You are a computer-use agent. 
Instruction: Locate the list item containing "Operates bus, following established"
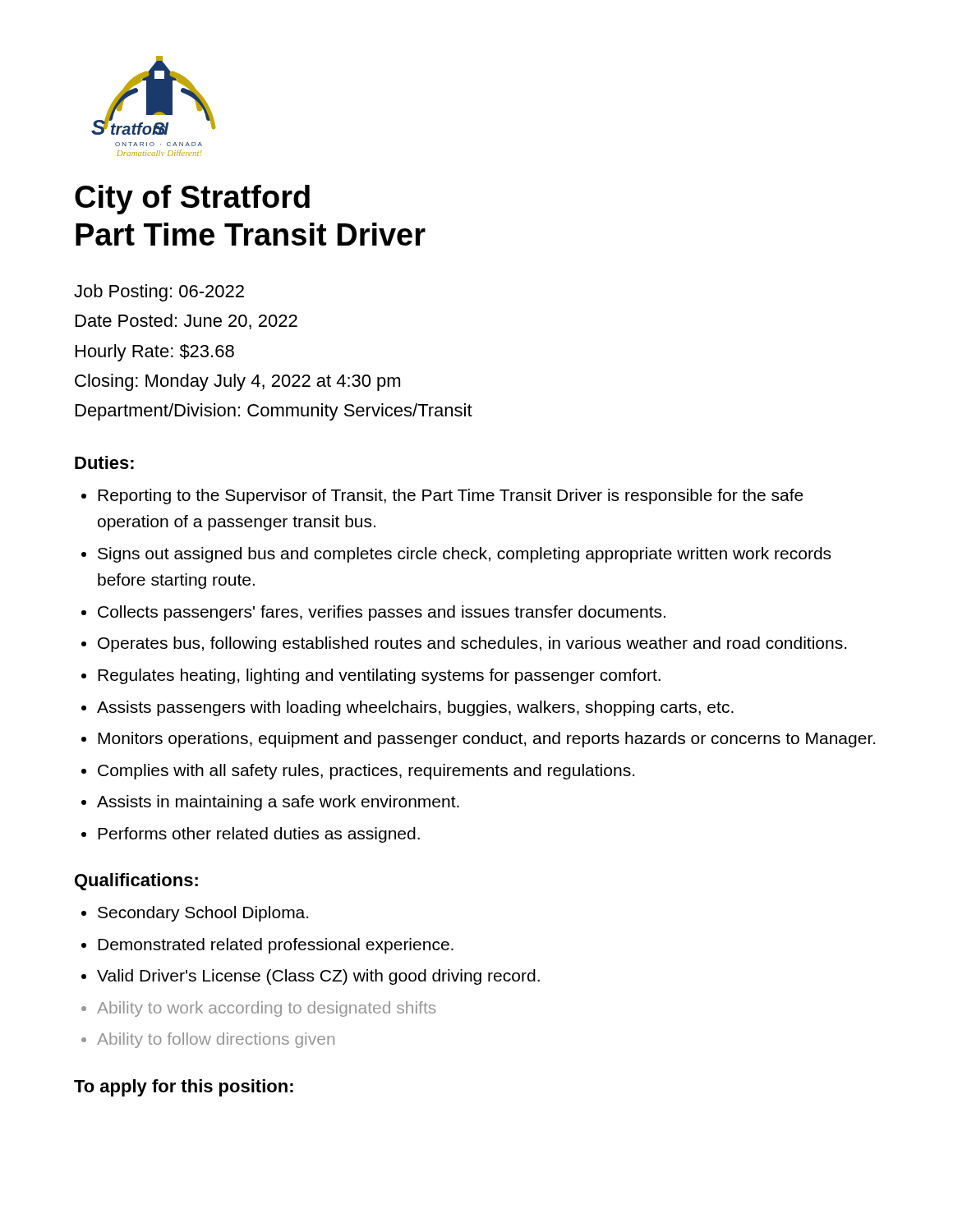click(x=472, y=643)
